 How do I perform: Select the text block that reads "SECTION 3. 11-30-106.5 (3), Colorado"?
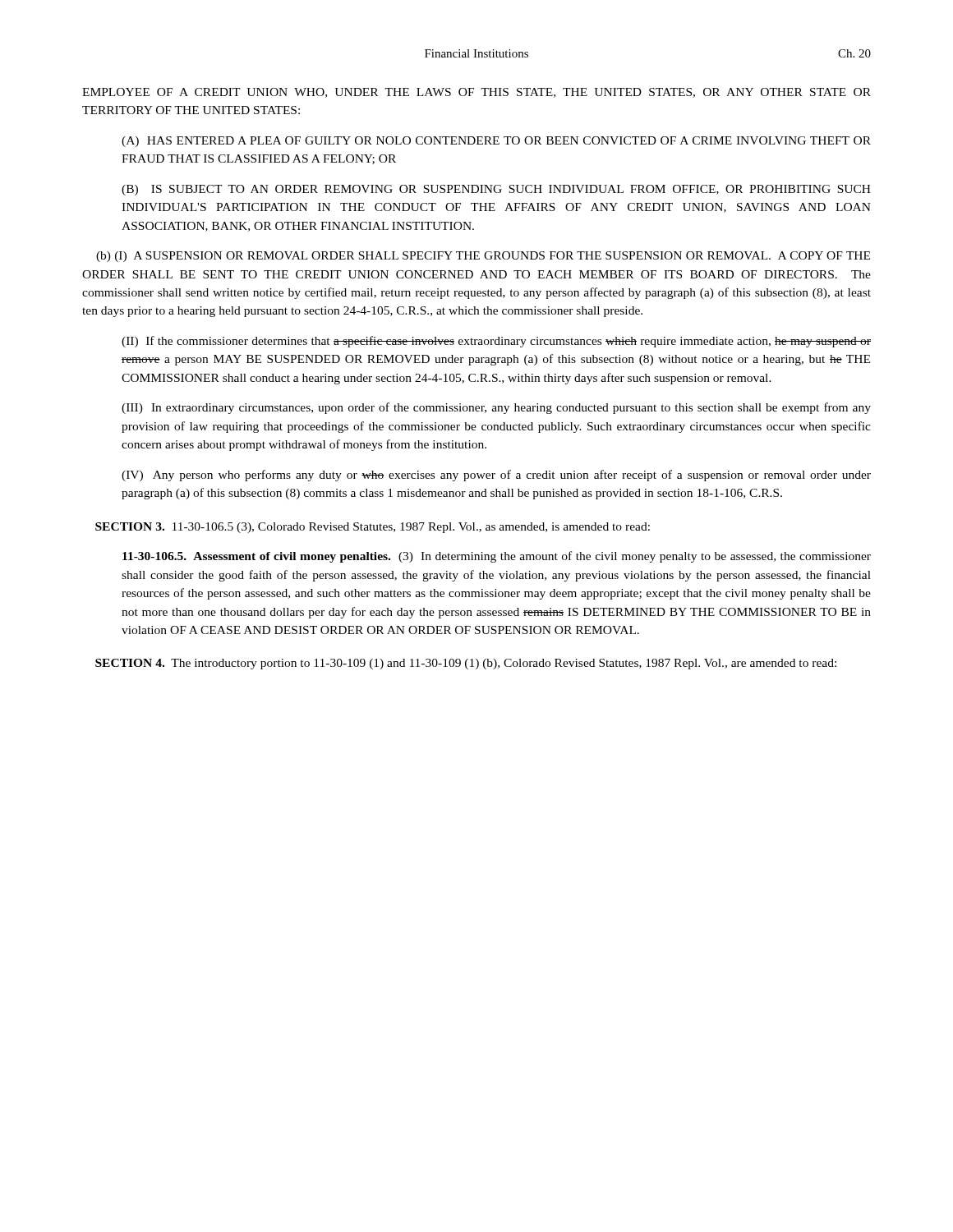[x=366, y=526]
